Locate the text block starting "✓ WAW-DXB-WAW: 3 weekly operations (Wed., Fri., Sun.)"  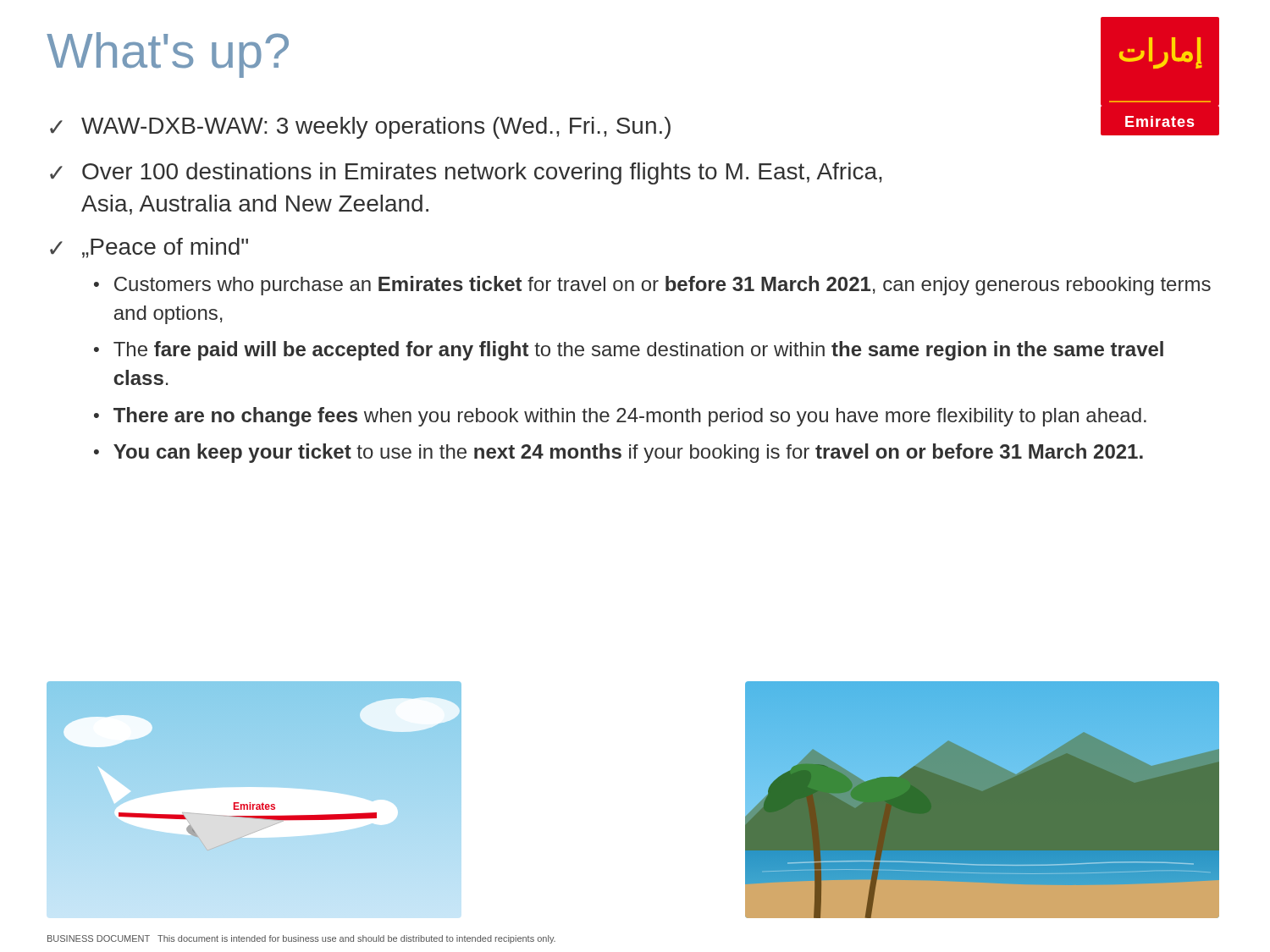coord(633,127)
